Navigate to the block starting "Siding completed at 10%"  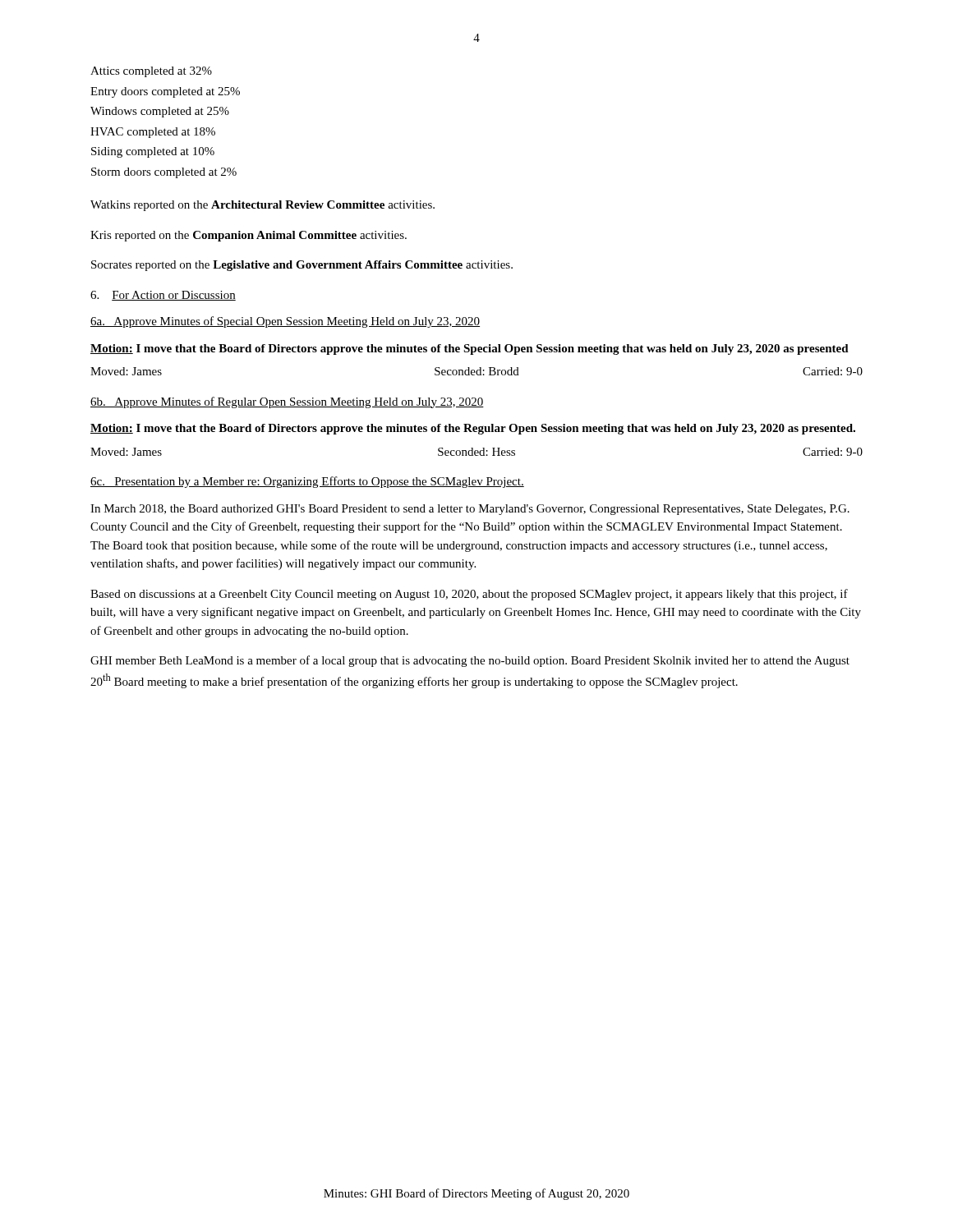point(152,151)
